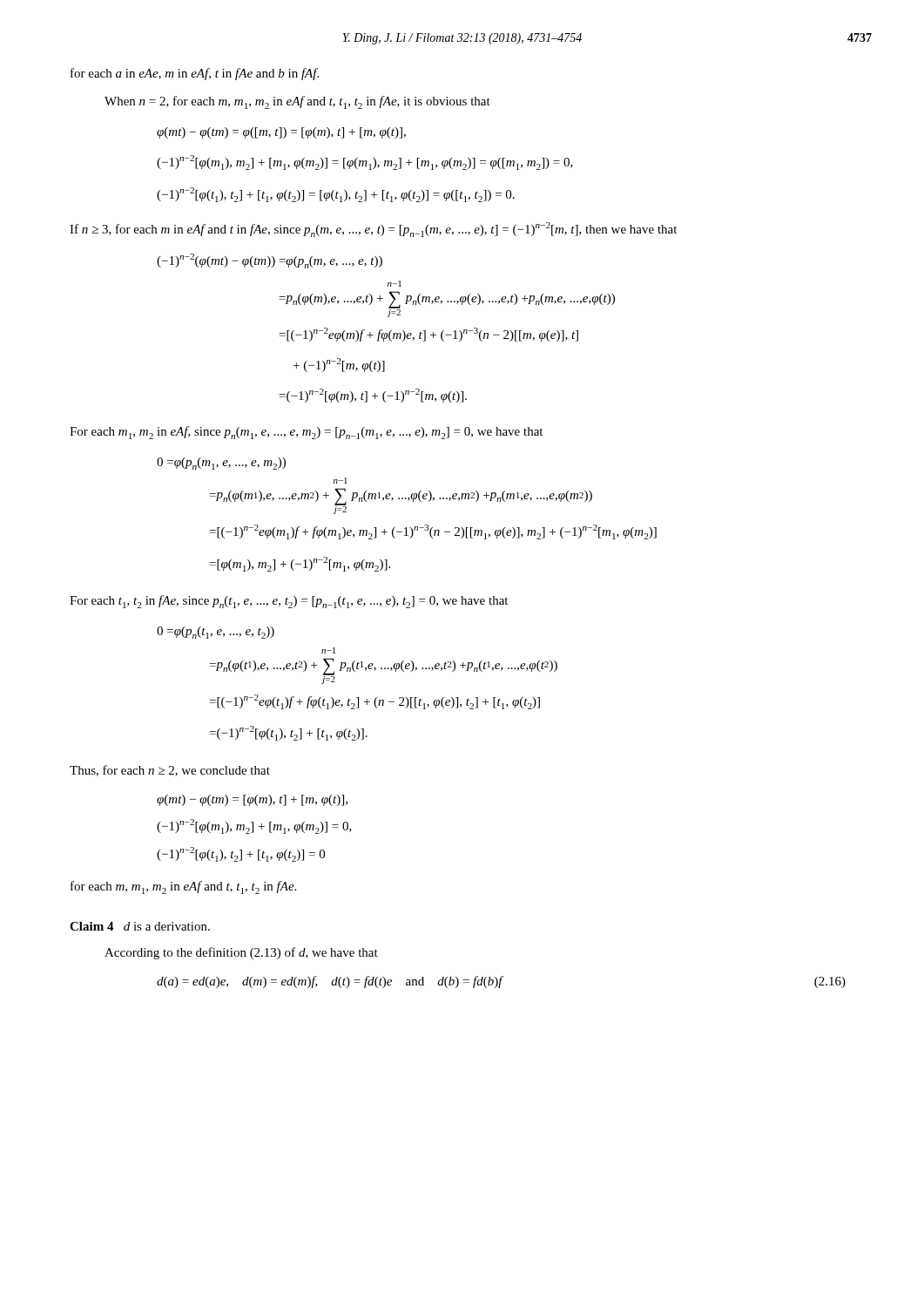Click on the text starting "for each a in"
Viewport: 924px width, 1307px height.
(195, 73)
